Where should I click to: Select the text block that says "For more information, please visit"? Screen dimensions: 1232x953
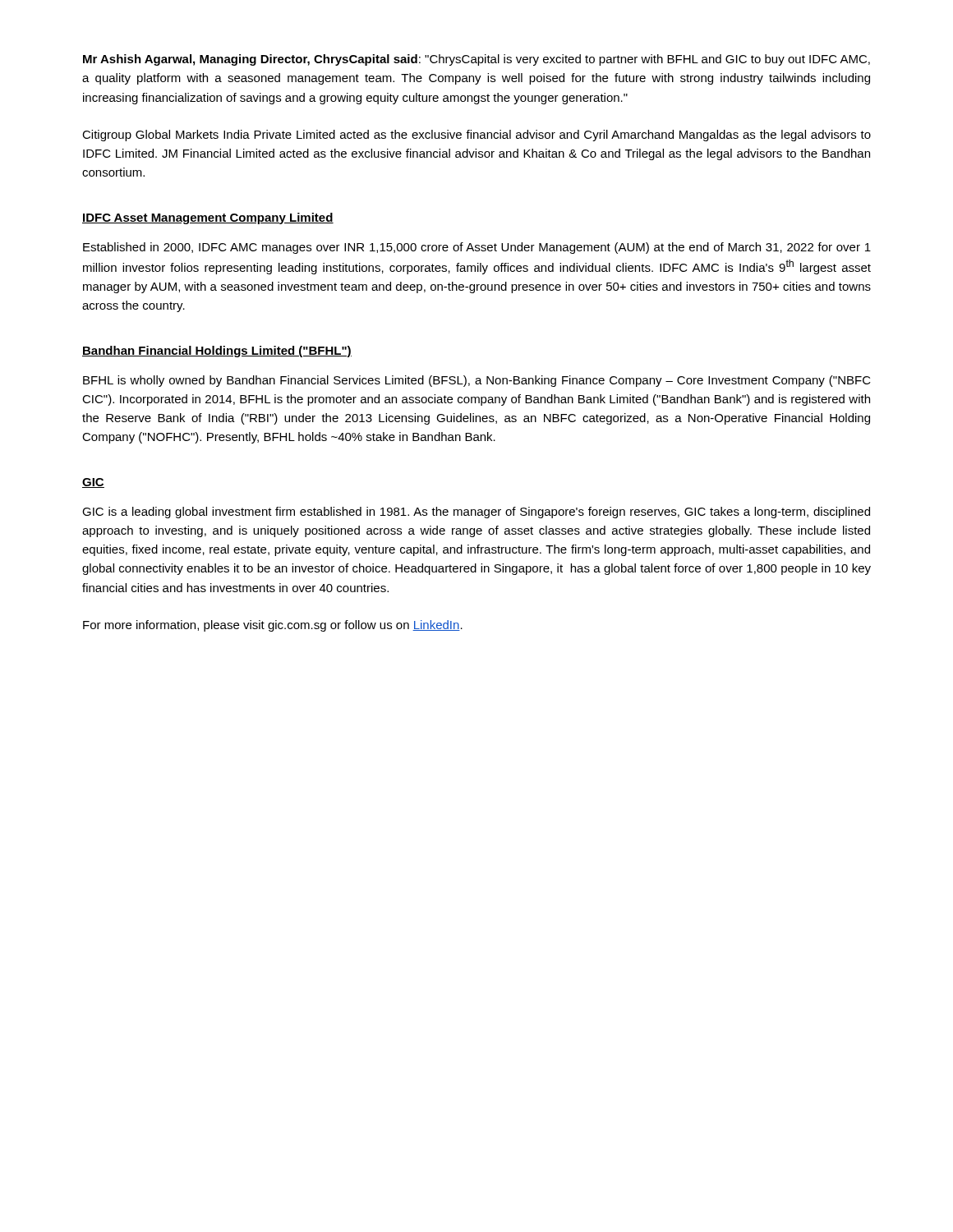[273, 624]
